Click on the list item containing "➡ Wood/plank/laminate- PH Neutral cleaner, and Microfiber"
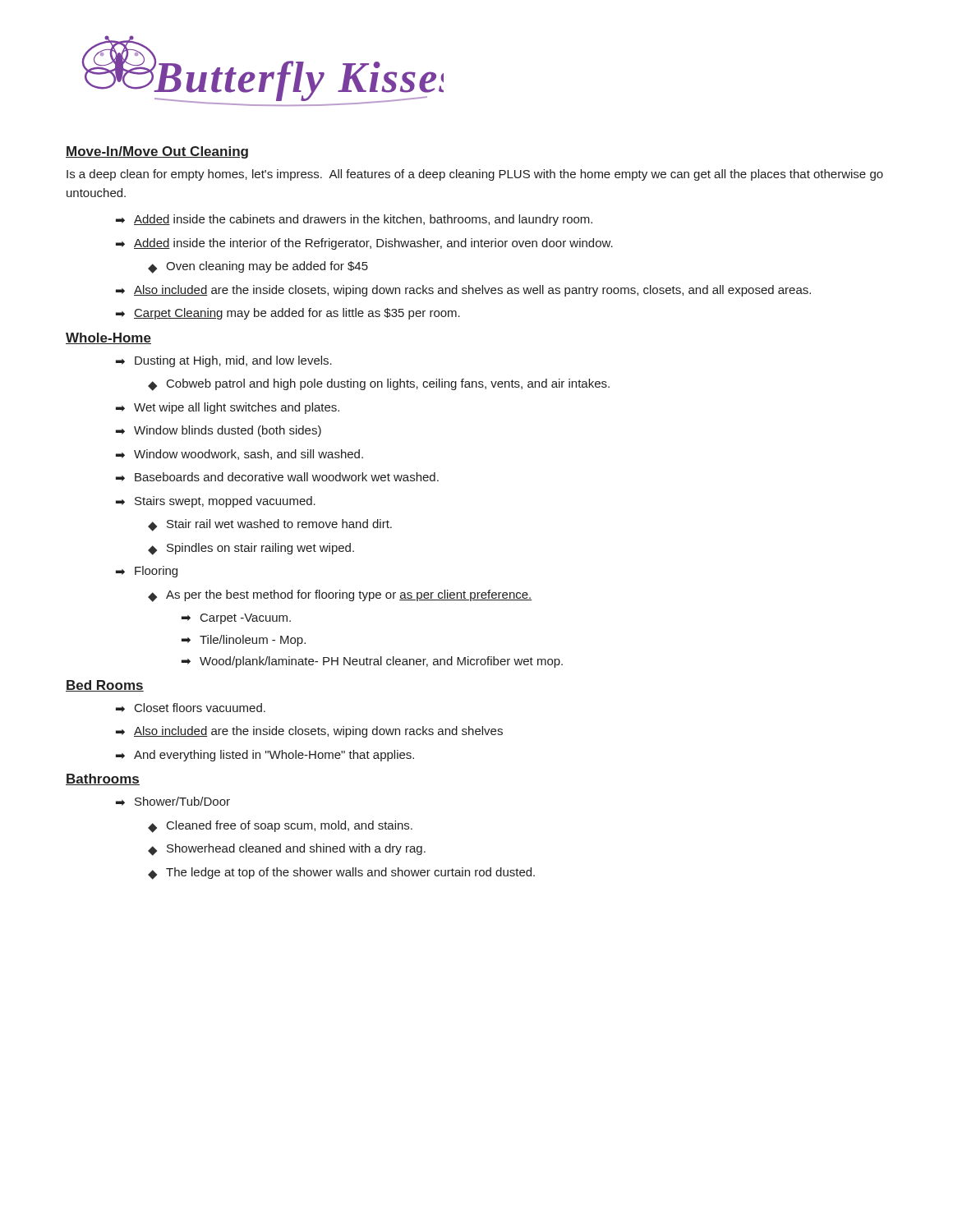The image size is (953, 1232). [x=372, y=661]
